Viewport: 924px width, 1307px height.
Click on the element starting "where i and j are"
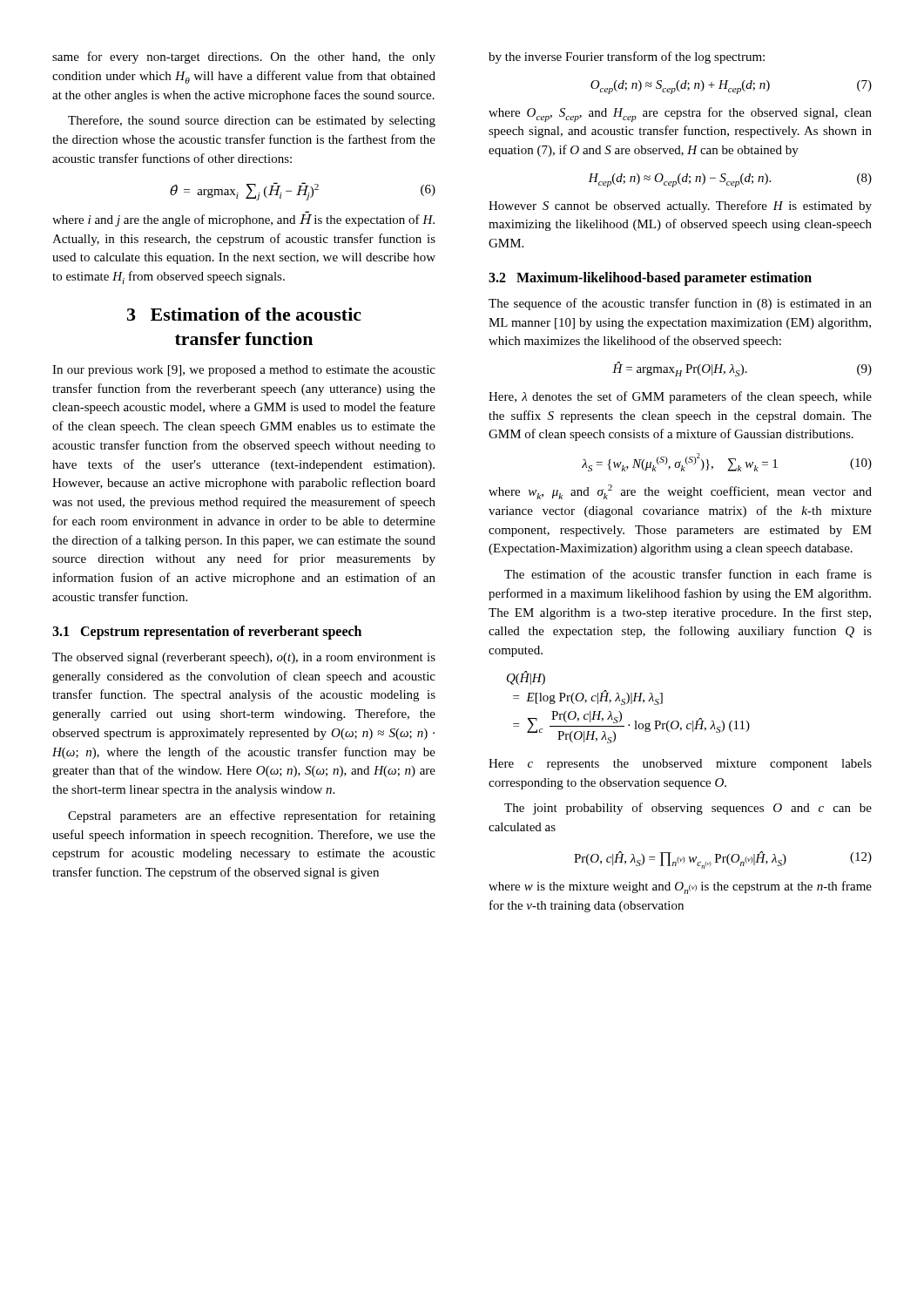[x=244, y=249]
